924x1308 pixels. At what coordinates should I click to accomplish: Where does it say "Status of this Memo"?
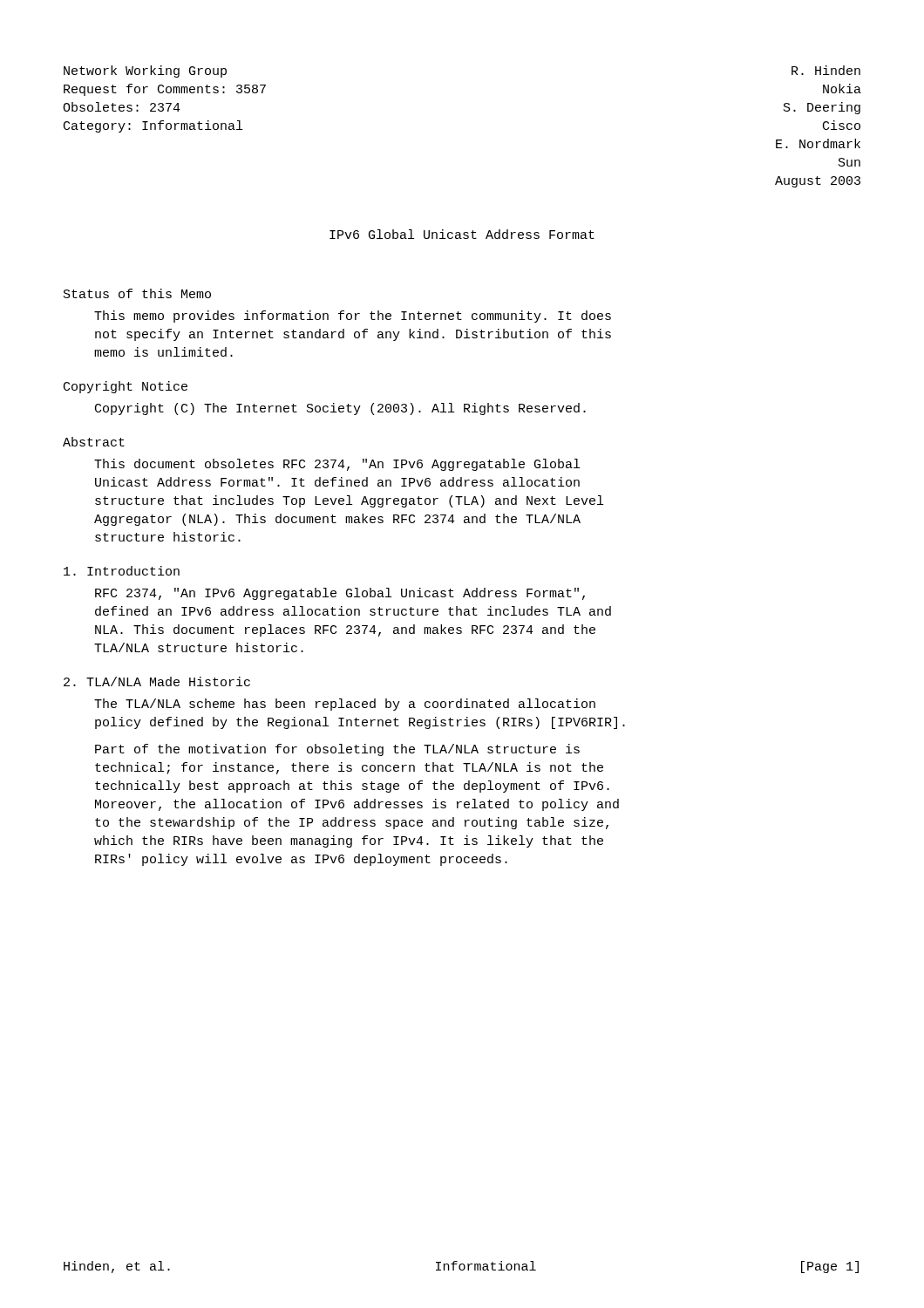tap(137, 295)
